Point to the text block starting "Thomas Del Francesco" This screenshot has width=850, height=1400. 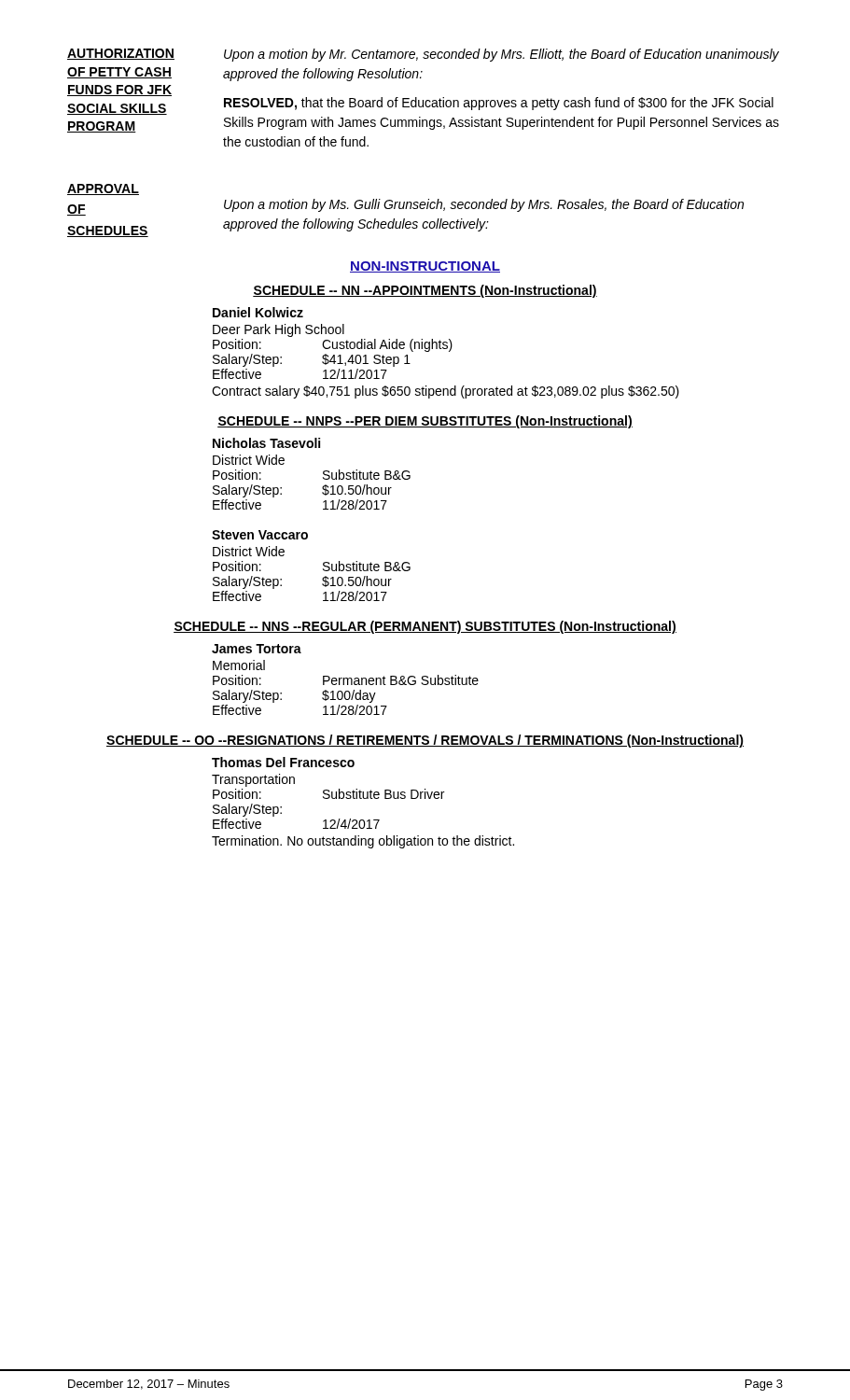[283, 762]
